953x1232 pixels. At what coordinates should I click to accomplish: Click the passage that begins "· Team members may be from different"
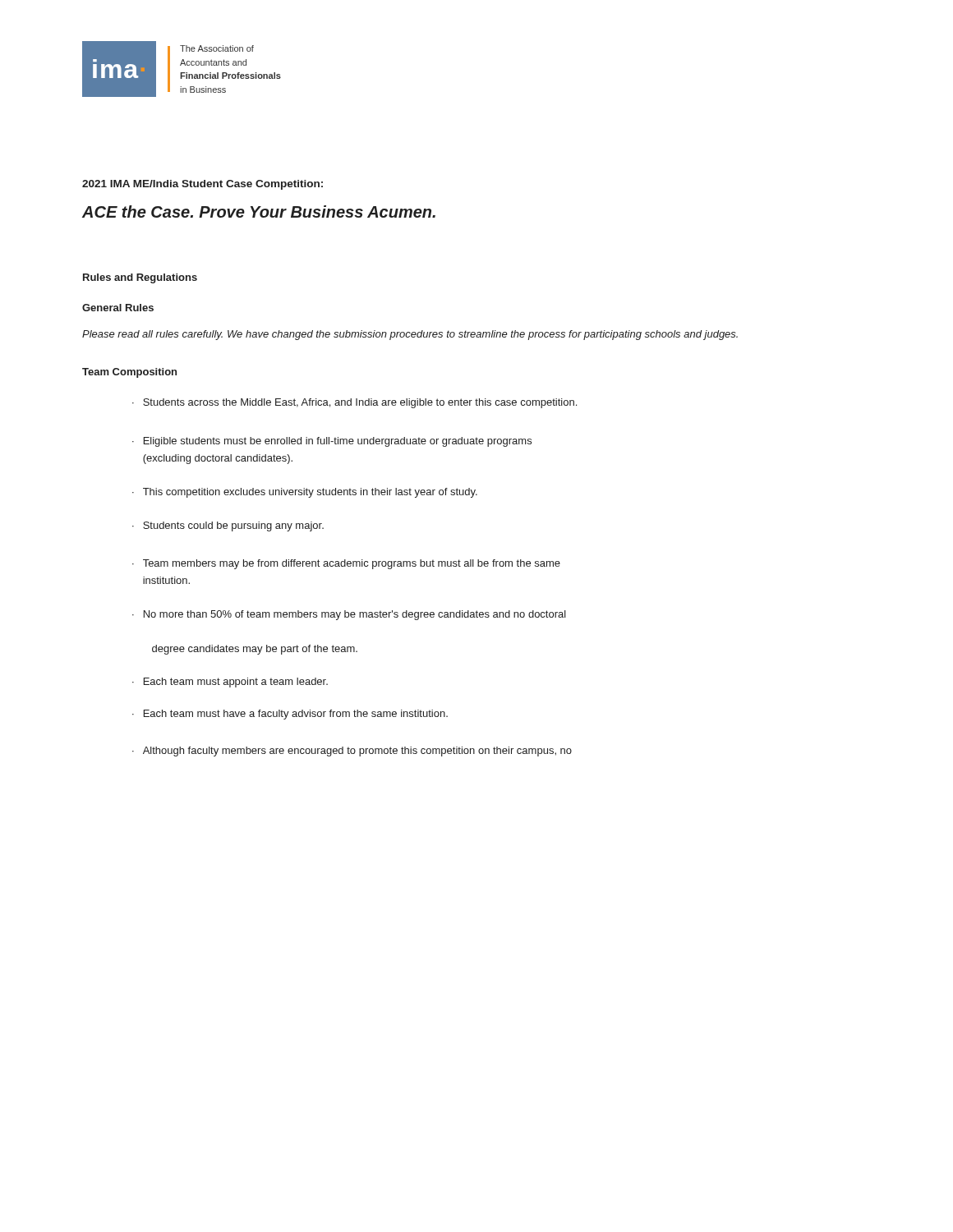click(x=346, y=573)
